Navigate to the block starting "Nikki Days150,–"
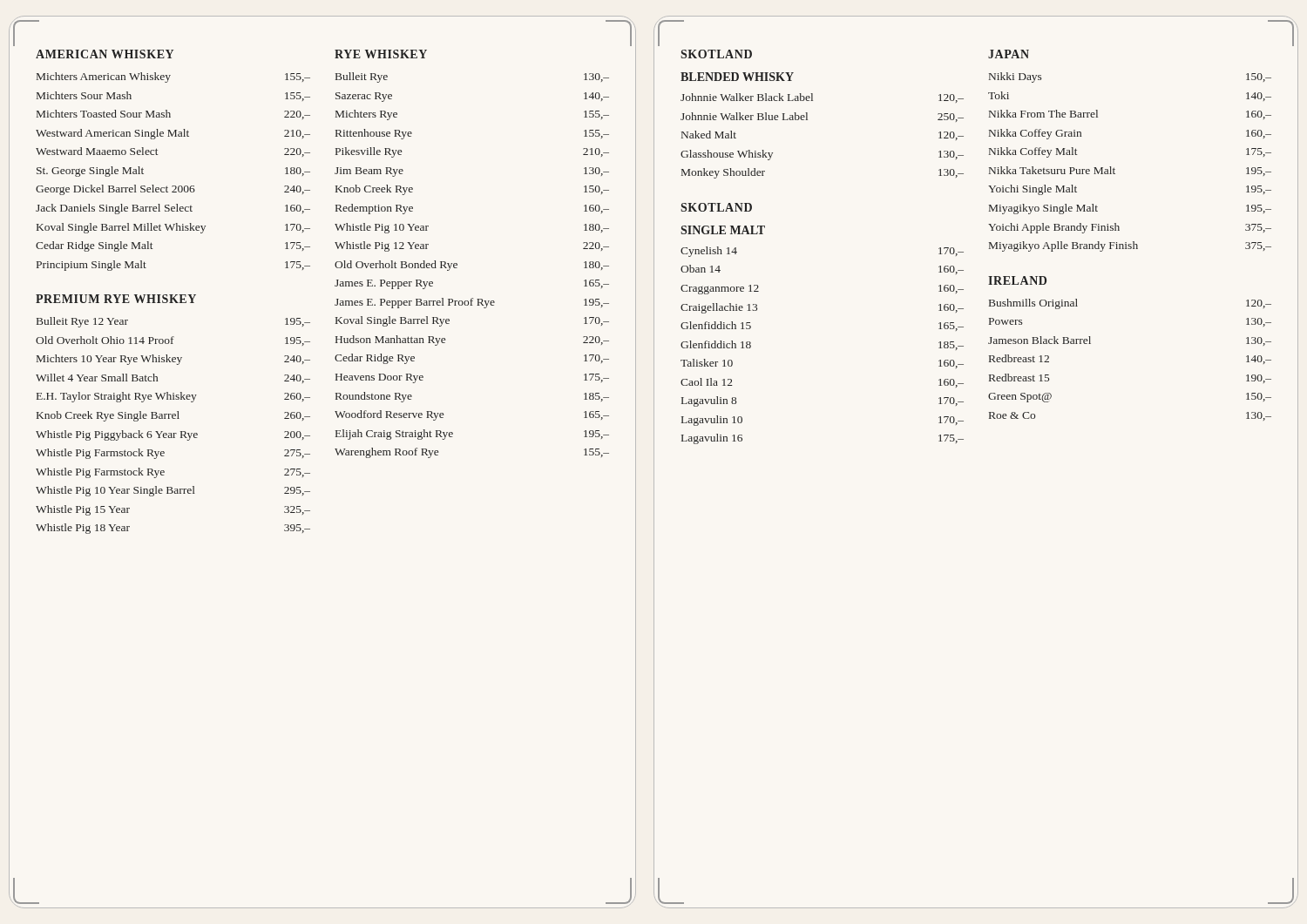 click(1009, 77)
